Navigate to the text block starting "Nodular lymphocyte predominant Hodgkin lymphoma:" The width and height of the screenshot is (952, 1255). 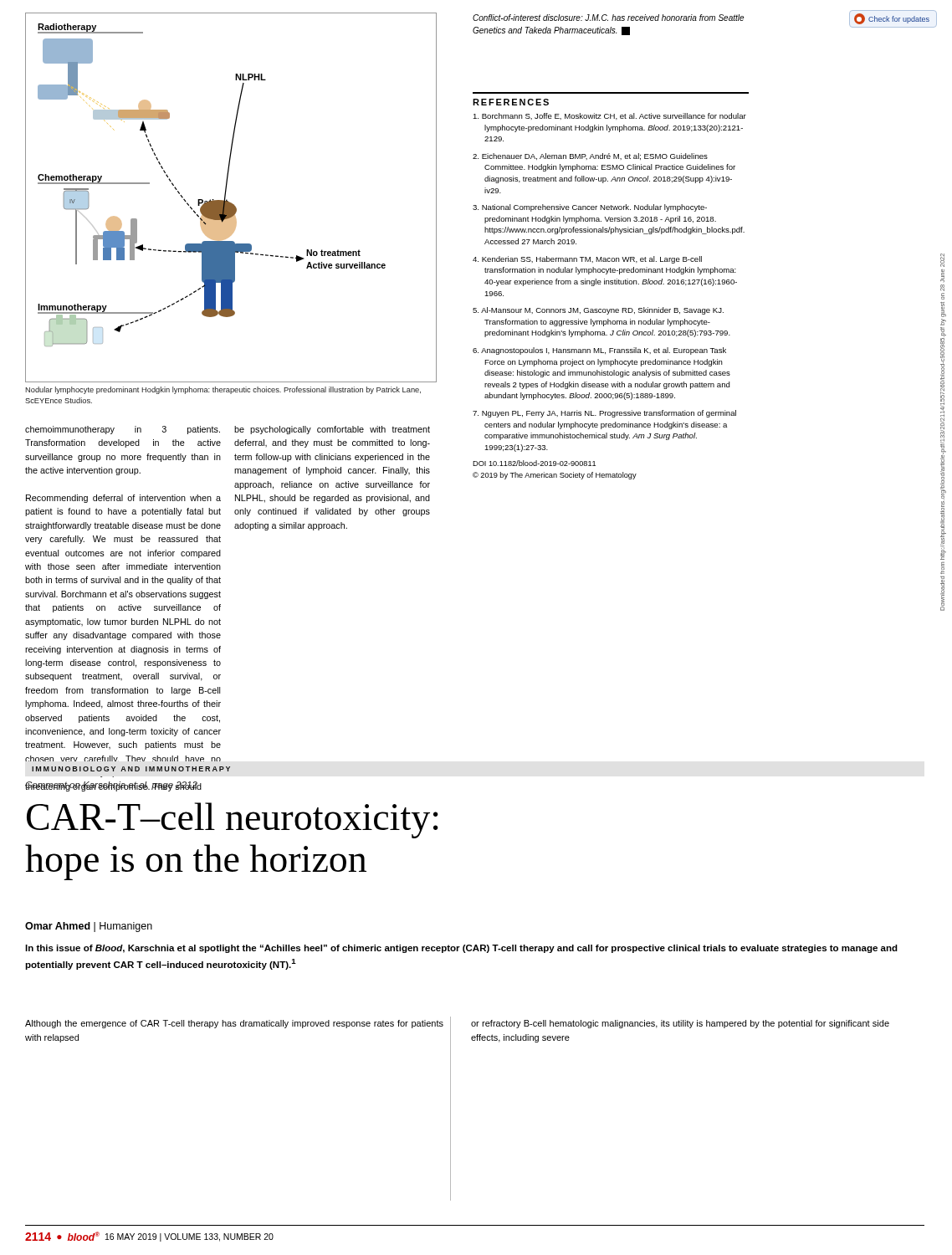(223, 395)
